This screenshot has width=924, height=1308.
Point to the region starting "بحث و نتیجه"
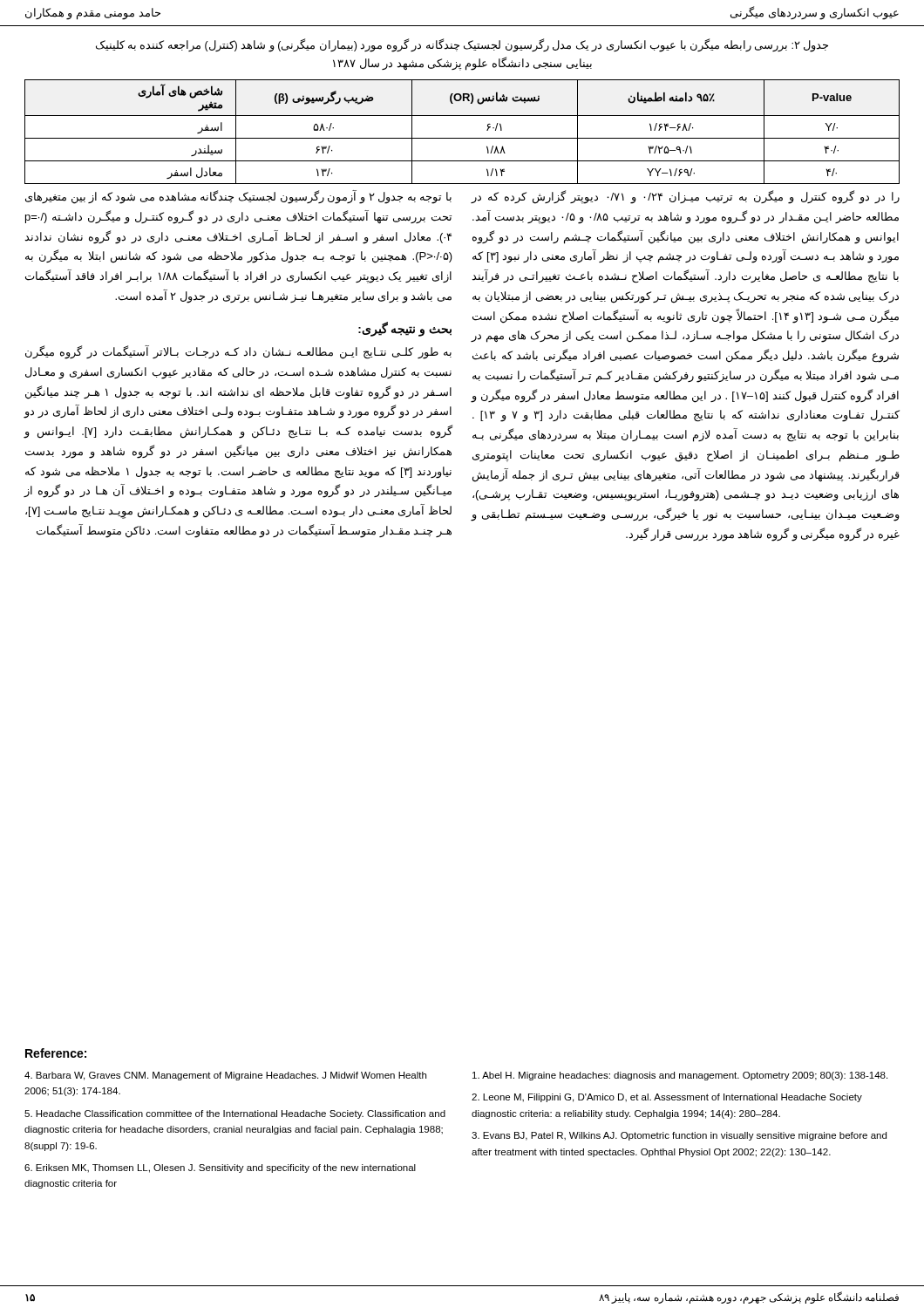(405, 329)
